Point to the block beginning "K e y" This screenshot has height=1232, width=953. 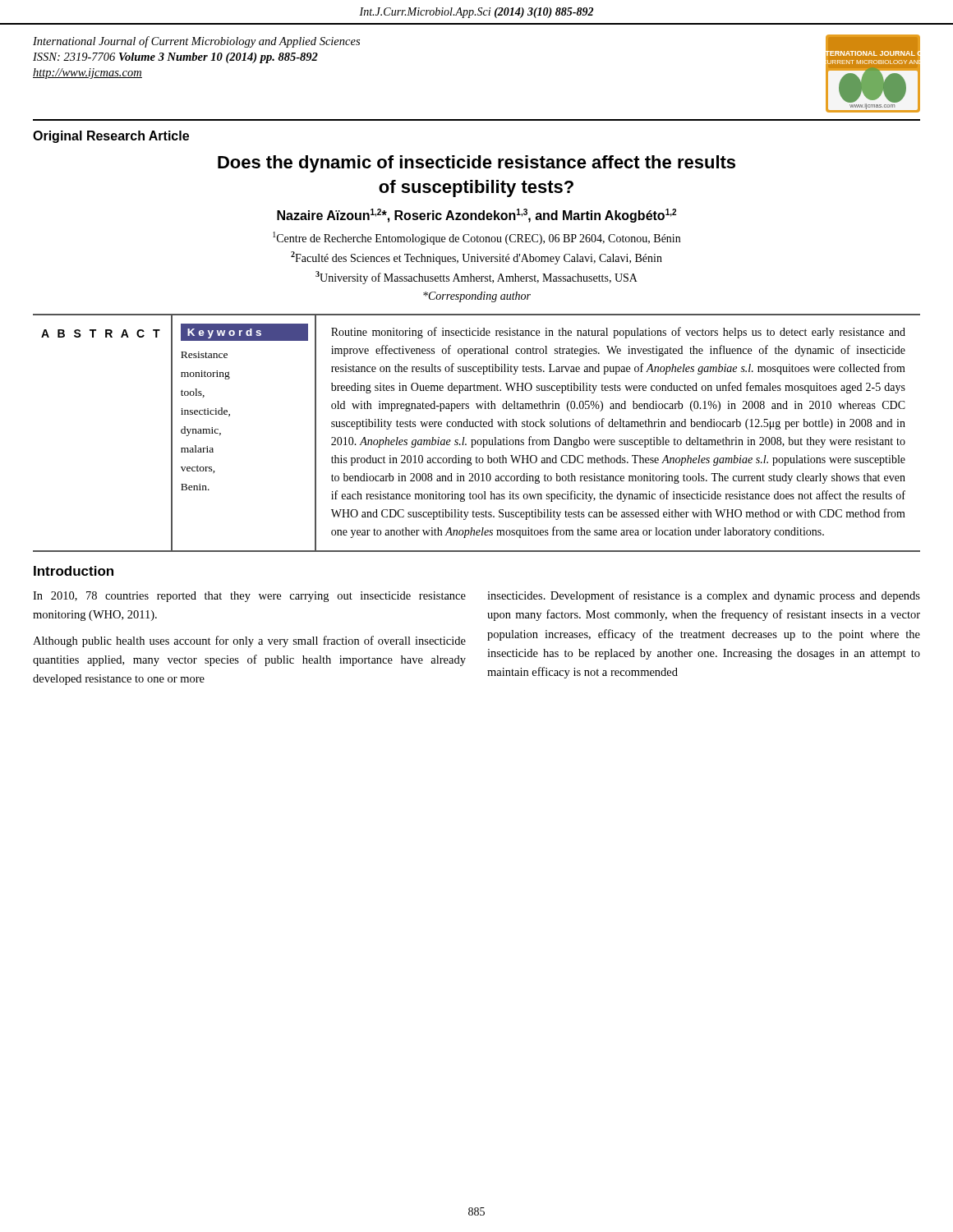coord(244,332)
